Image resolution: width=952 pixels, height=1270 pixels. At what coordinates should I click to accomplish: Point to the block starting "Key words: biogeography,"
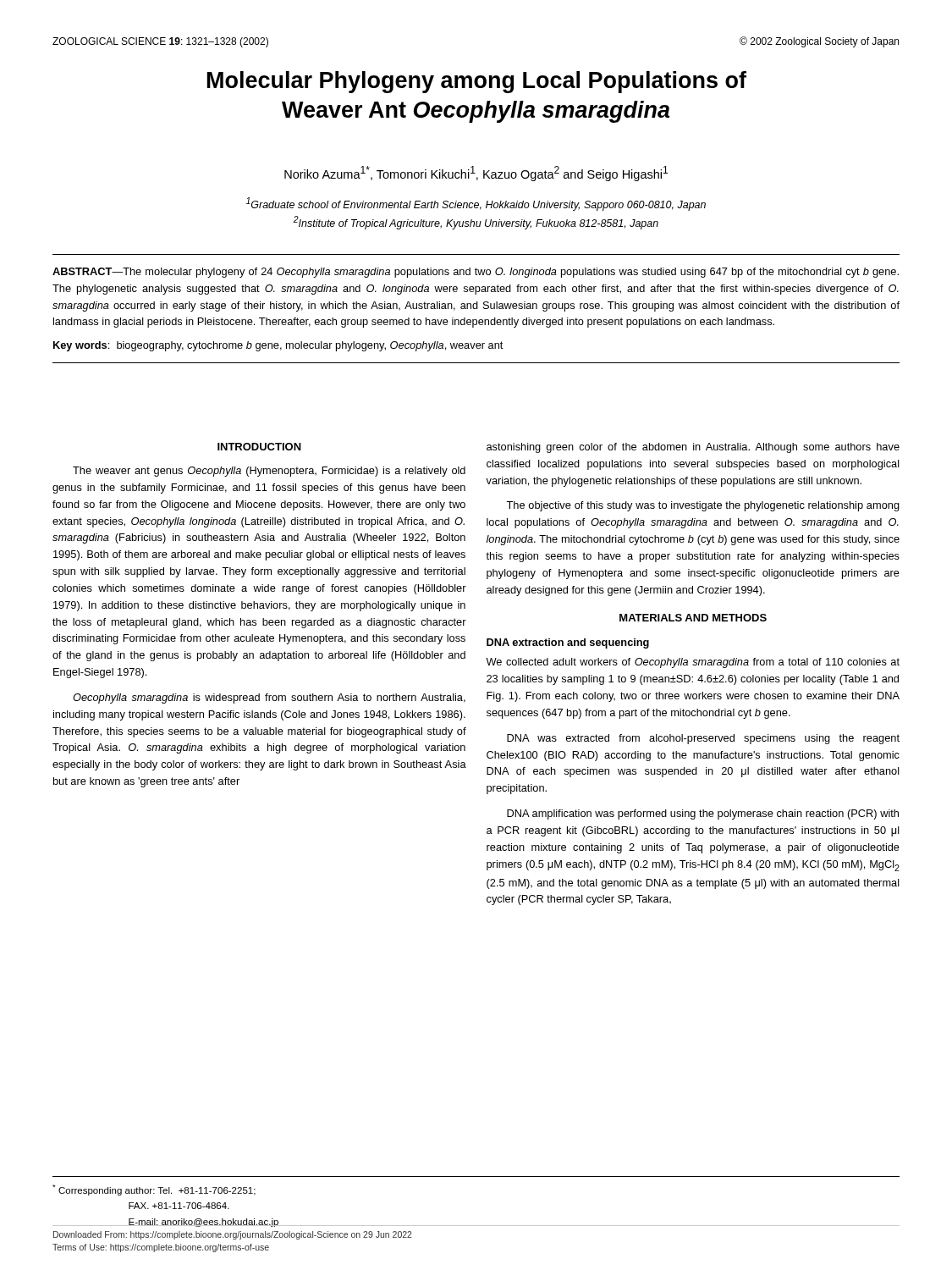point(278,345)
